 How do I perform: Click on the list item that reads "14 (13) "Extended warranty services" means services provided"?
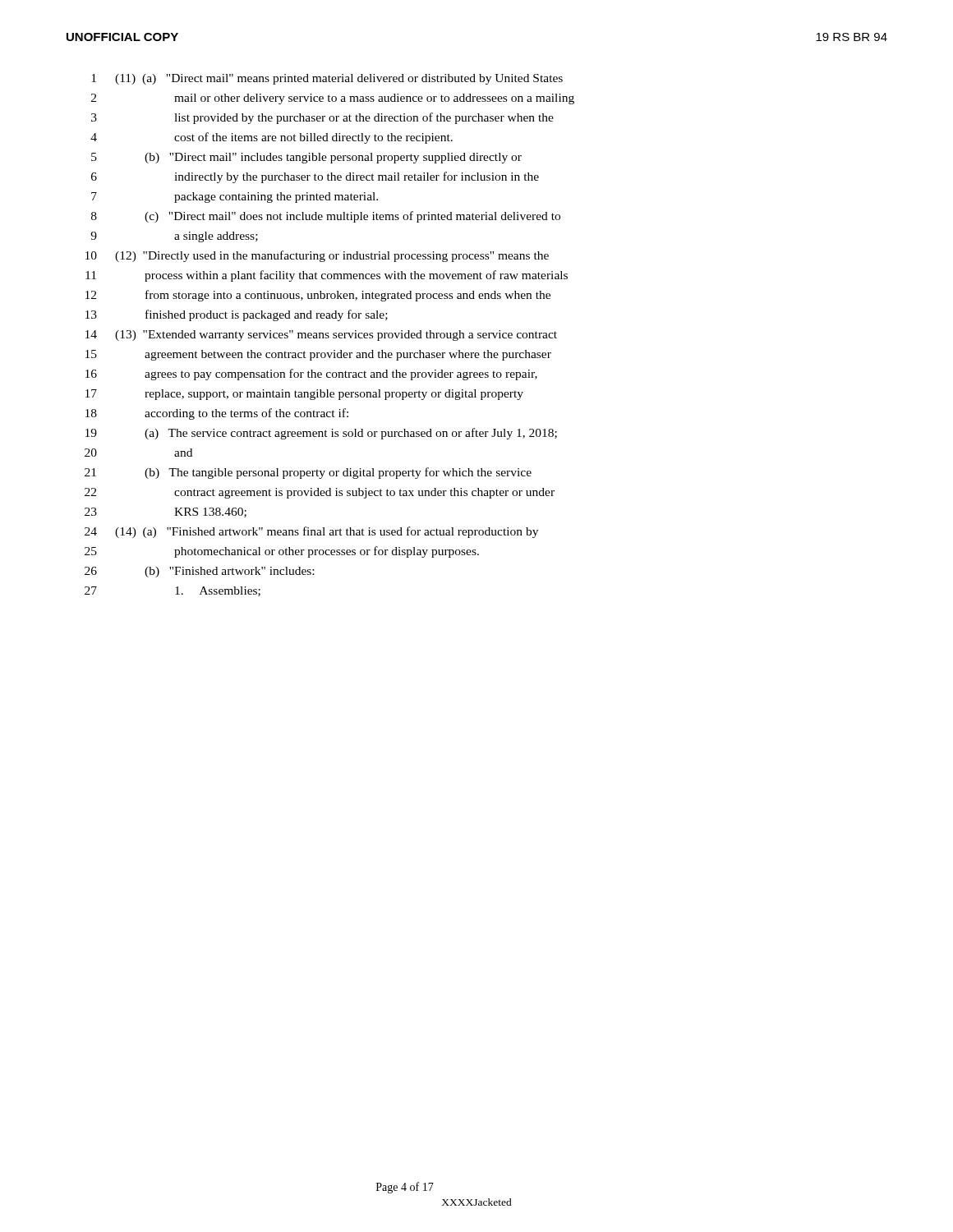[476, 374]
